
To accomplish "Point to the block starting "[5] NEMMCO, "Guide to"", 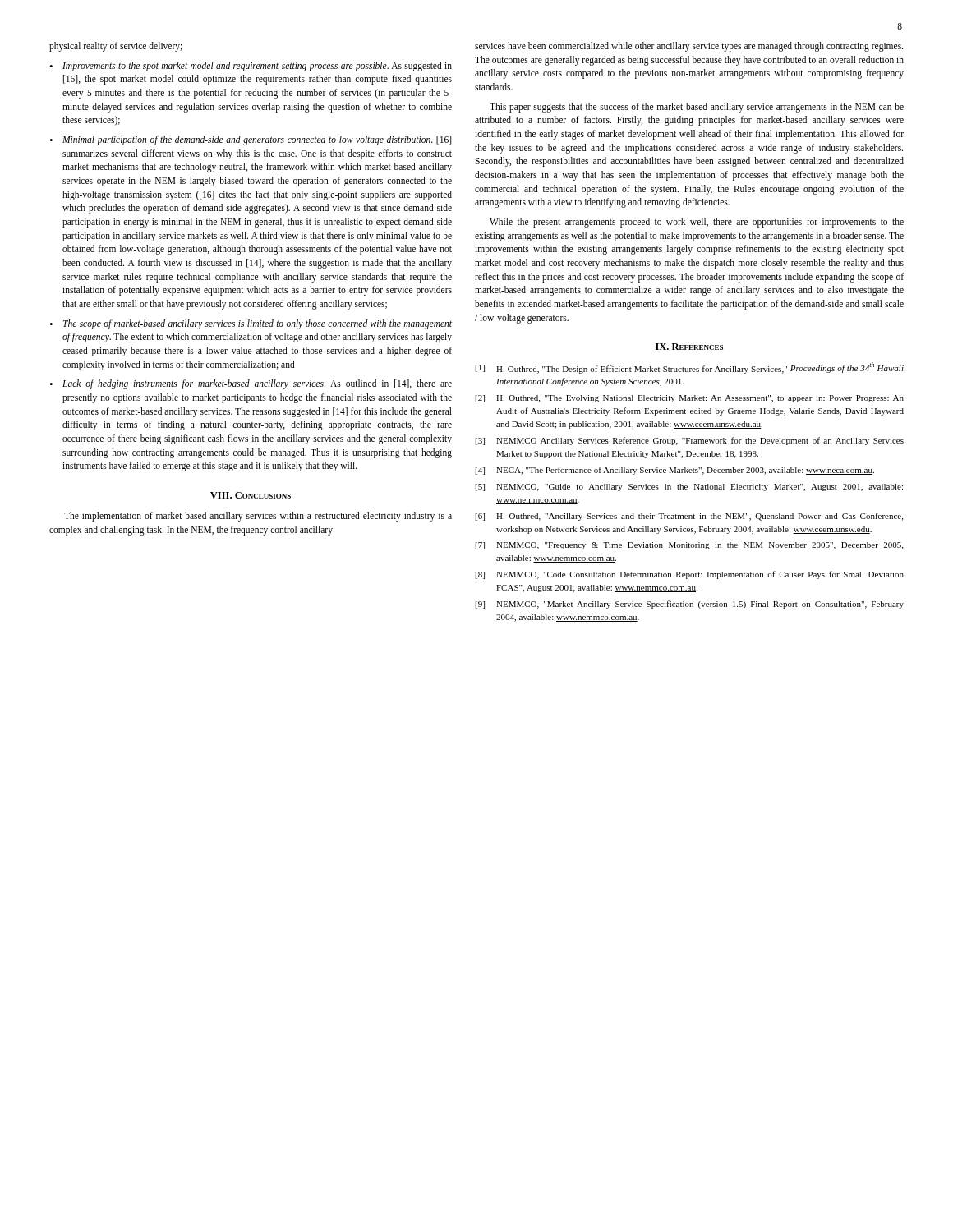I will pos(689,493).
